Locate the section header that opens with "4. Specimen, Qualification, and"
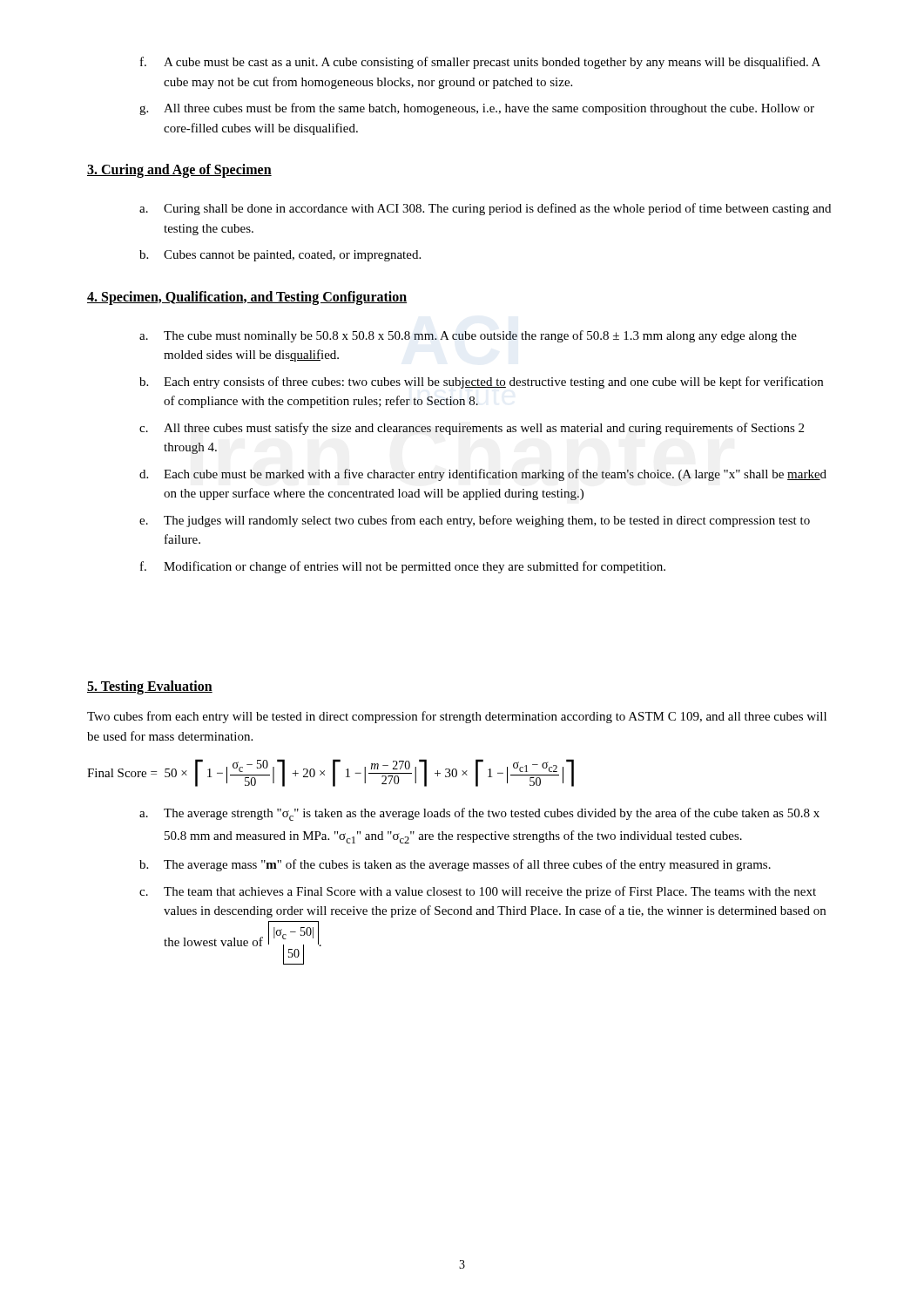Screen dimensions: 1307x924 tap(247, 296)
